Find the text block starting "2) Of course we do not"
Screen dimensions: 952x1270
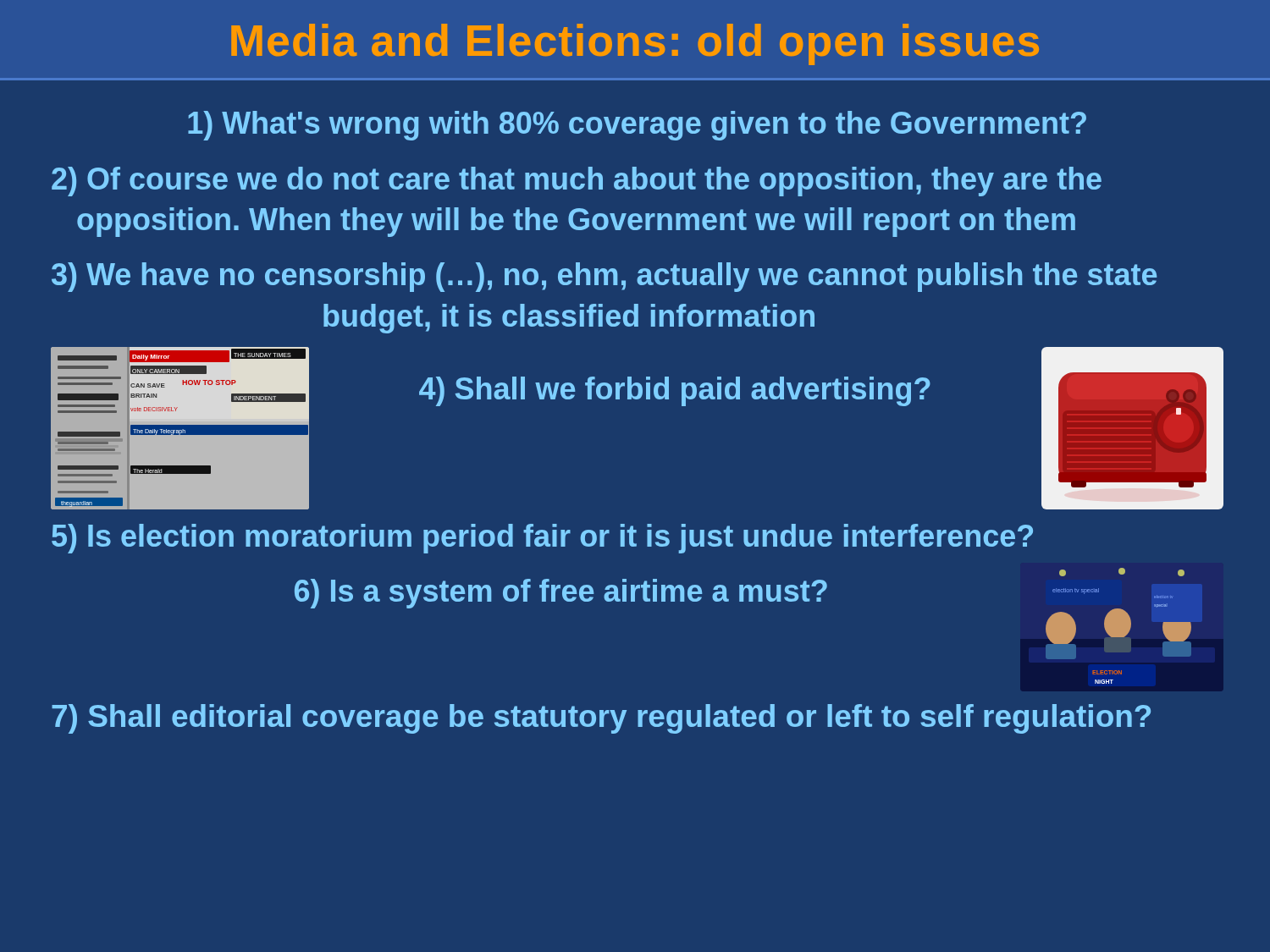pos(577,199)
